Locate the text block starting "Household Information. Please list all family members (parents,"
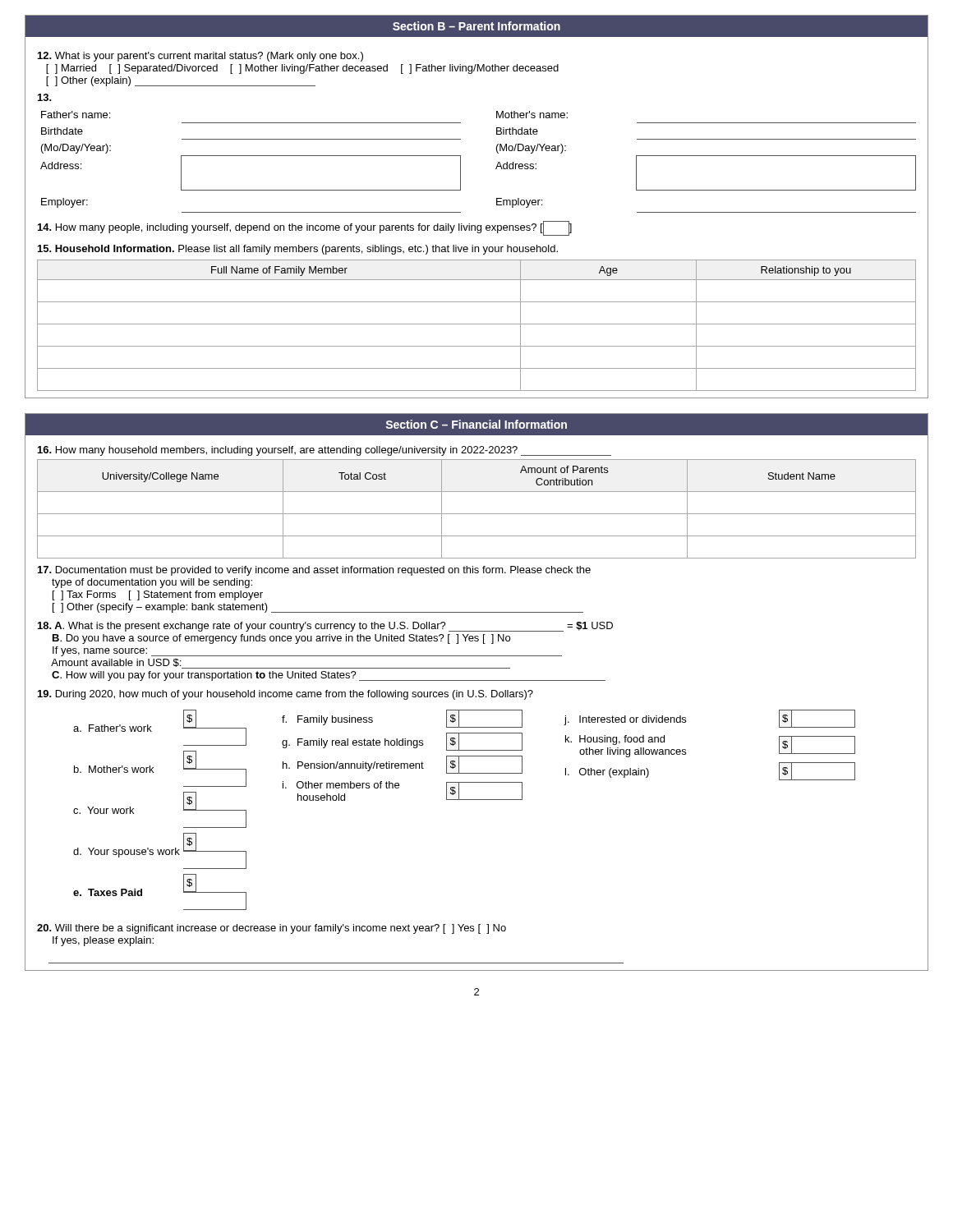This screenshot has height=1232, width=953. [298, 248]
